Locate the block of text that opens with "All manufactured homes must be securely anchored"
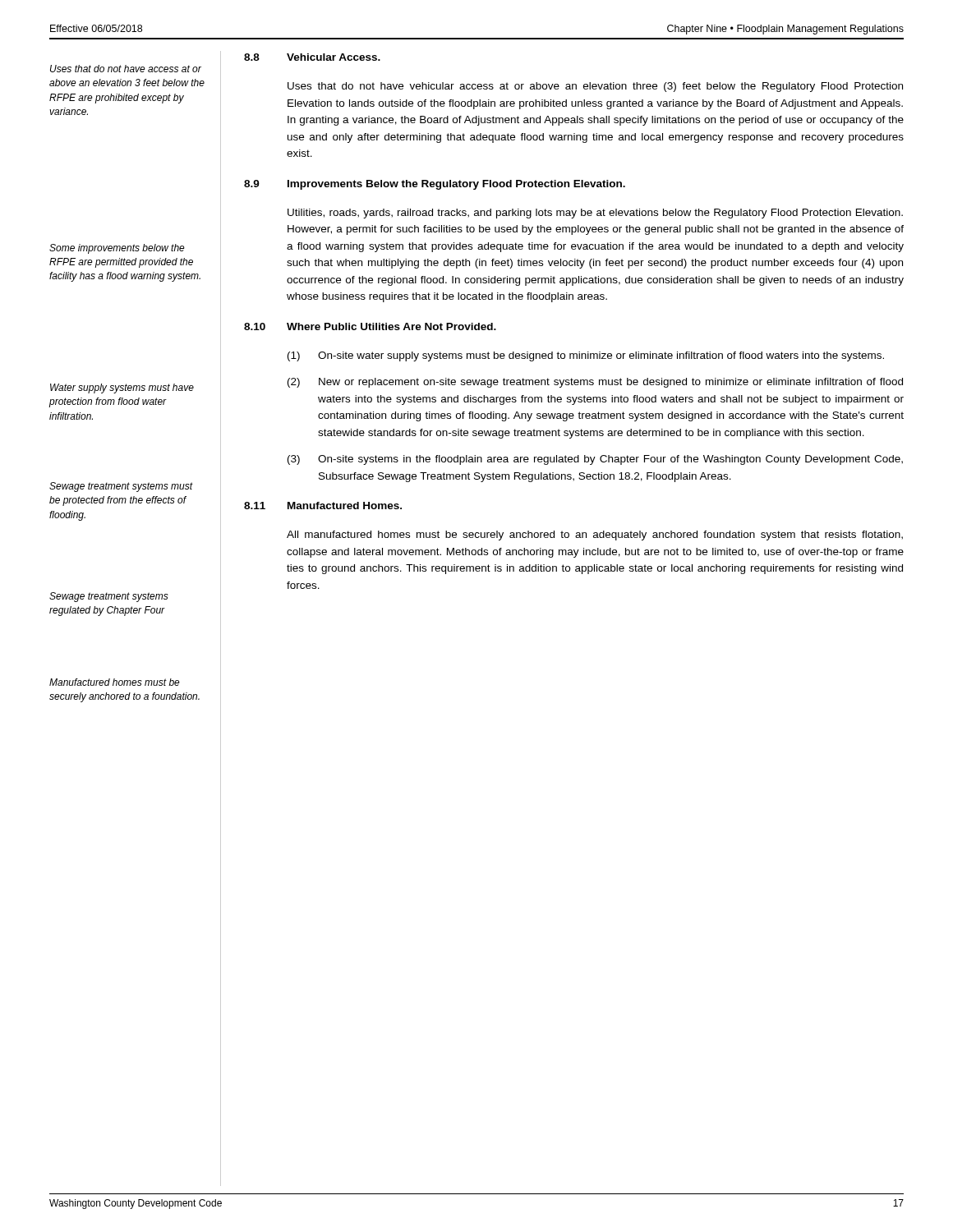953x1232 pixels. (595, 560)
